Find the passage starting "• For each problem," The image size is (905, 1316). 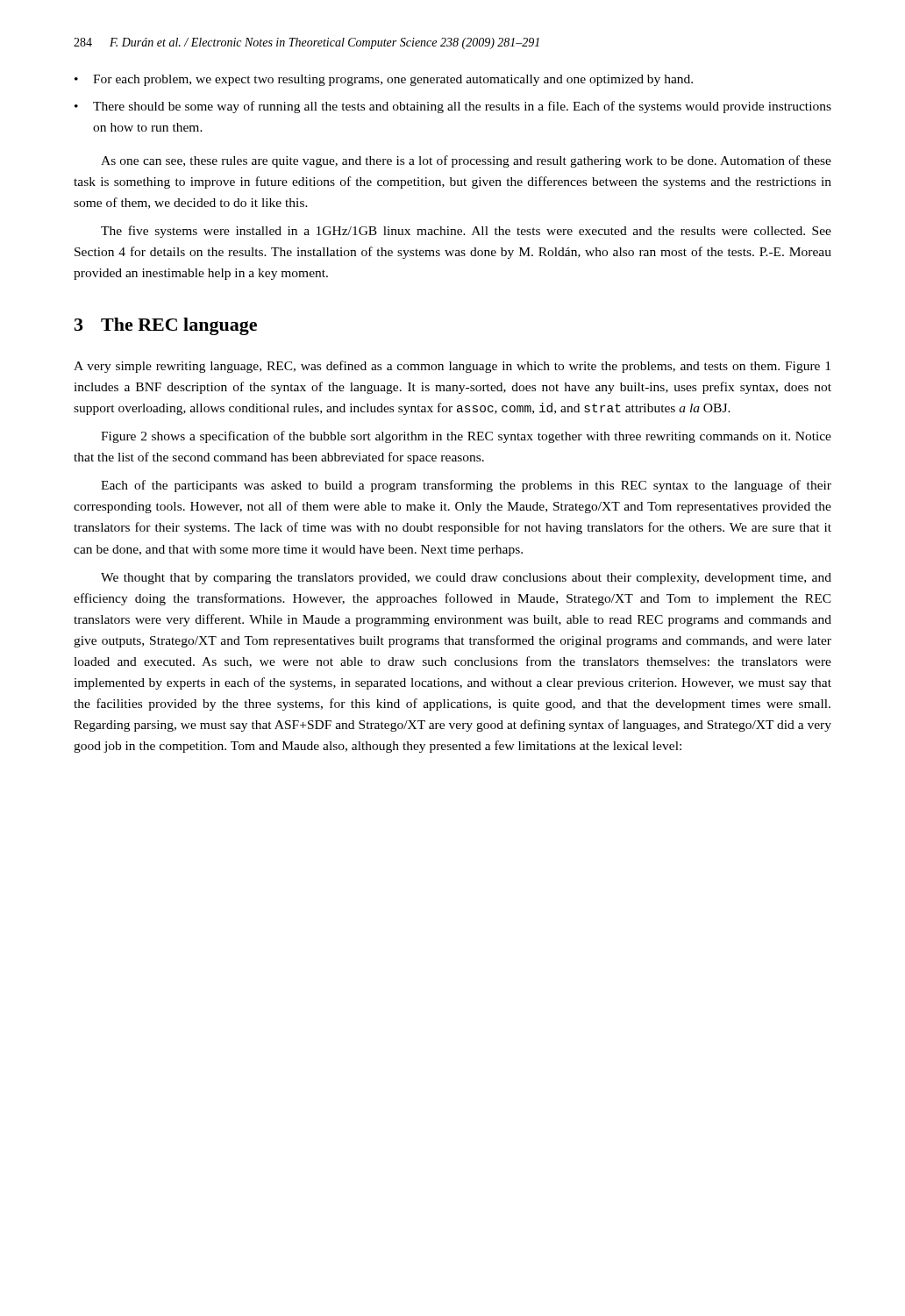click(452, 79)
